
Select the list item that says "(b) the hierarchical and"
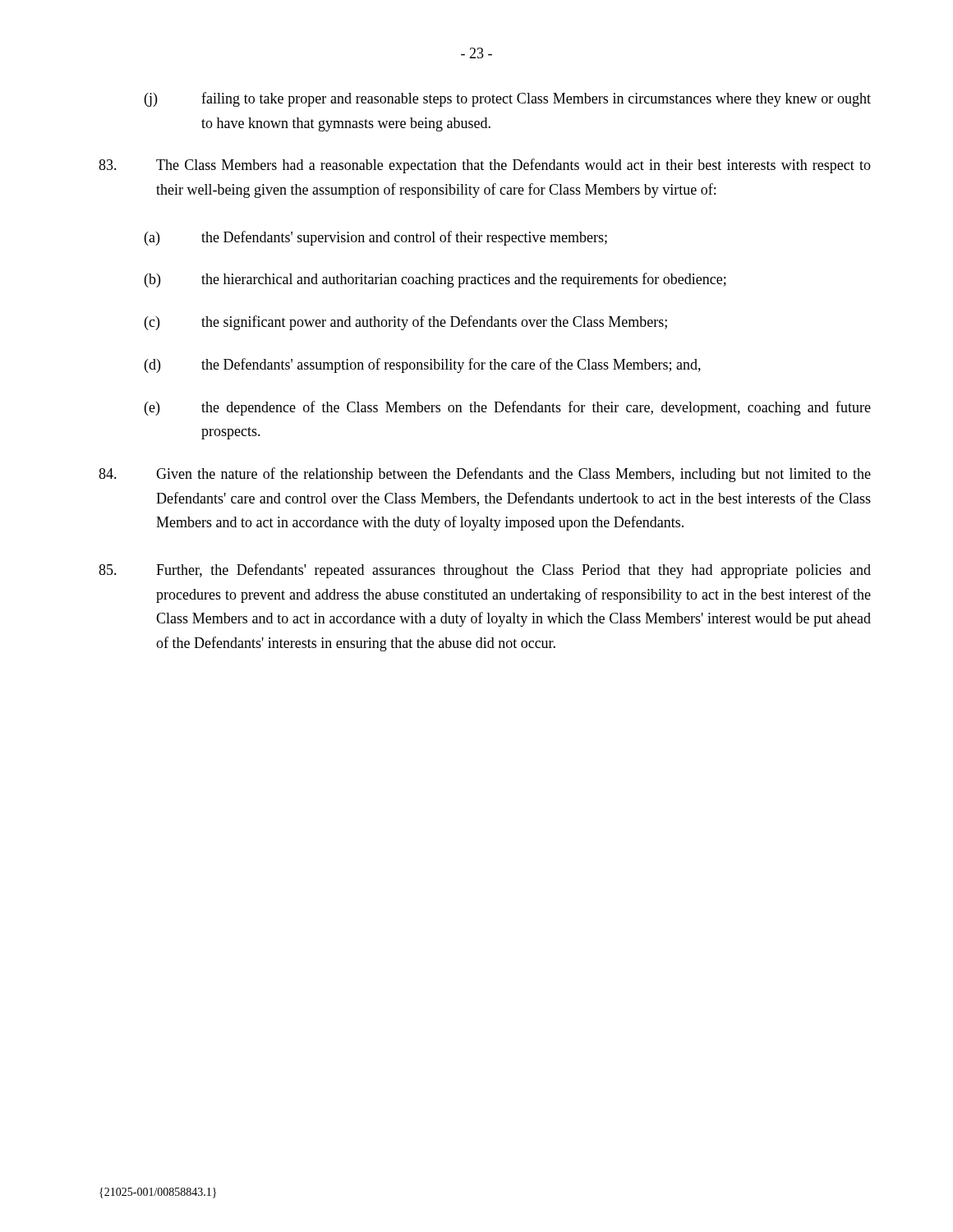485,280
